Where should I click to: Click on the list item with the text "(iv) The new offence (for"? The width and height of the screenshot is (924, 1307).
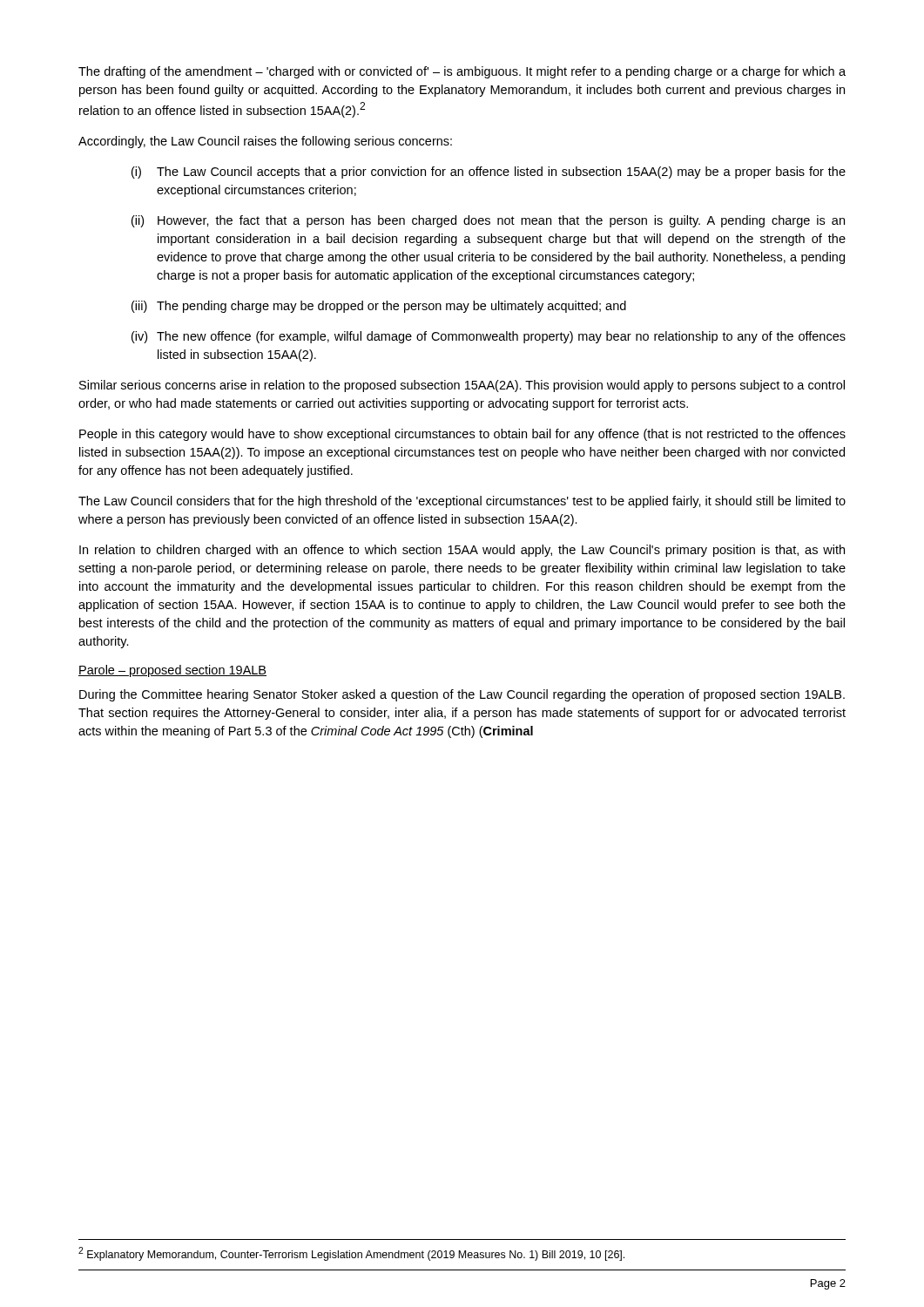(x=462, y=346)
